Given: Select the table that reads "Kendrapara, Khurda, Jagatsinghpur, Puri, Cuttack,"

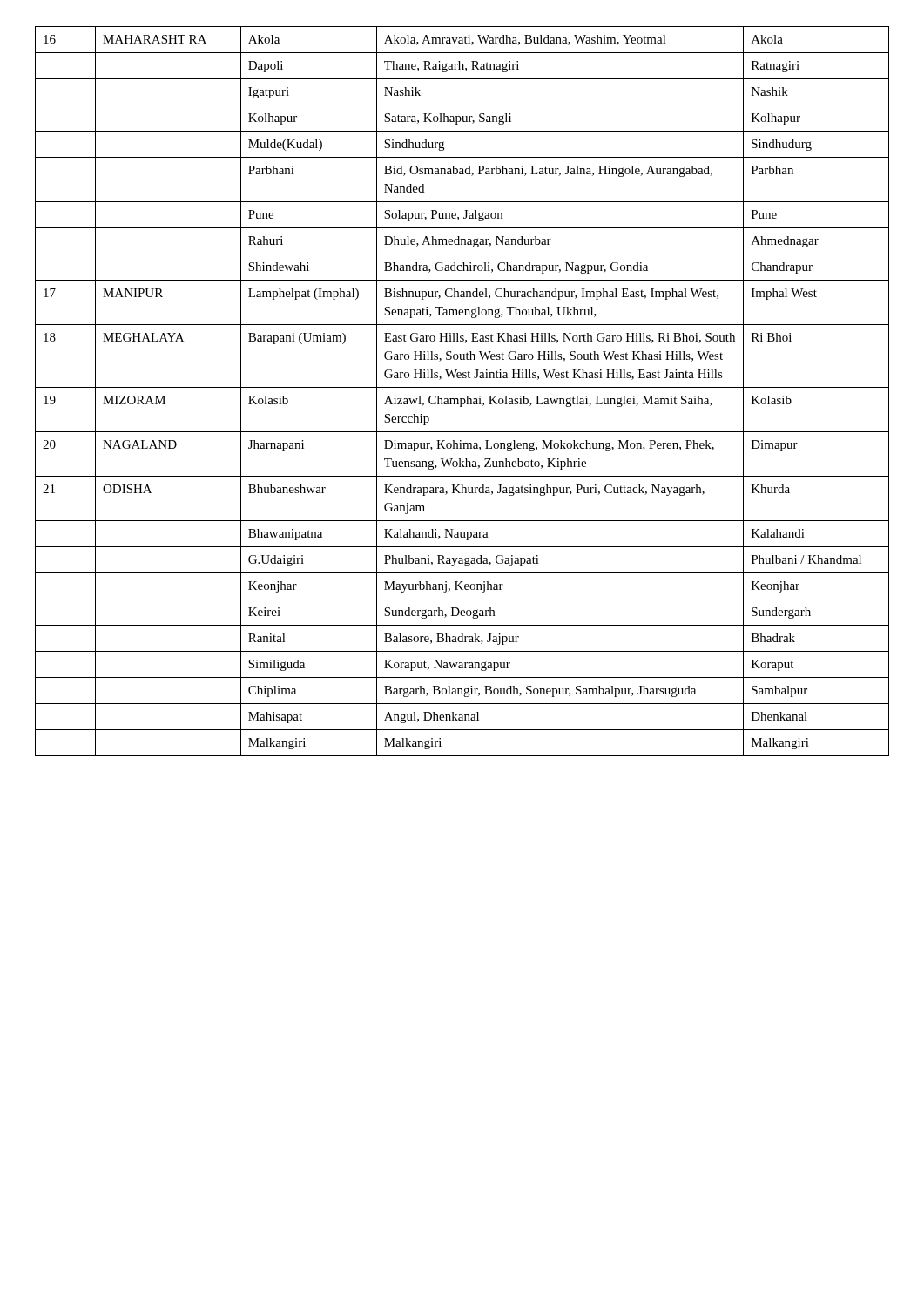Looking at the screenshot, I should point(462,391).
